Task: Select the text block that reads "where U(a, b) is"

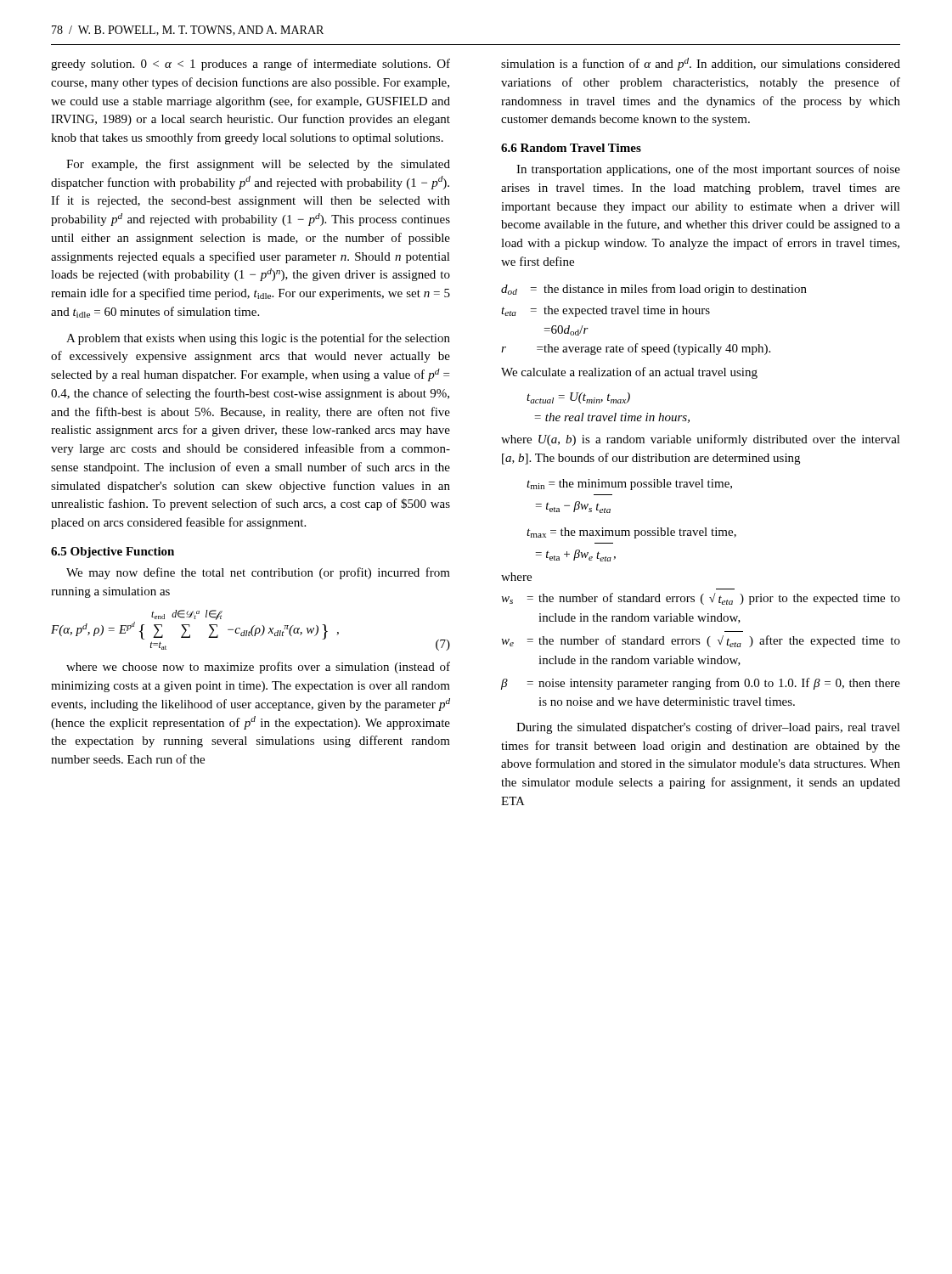Action: click(701, 449)
